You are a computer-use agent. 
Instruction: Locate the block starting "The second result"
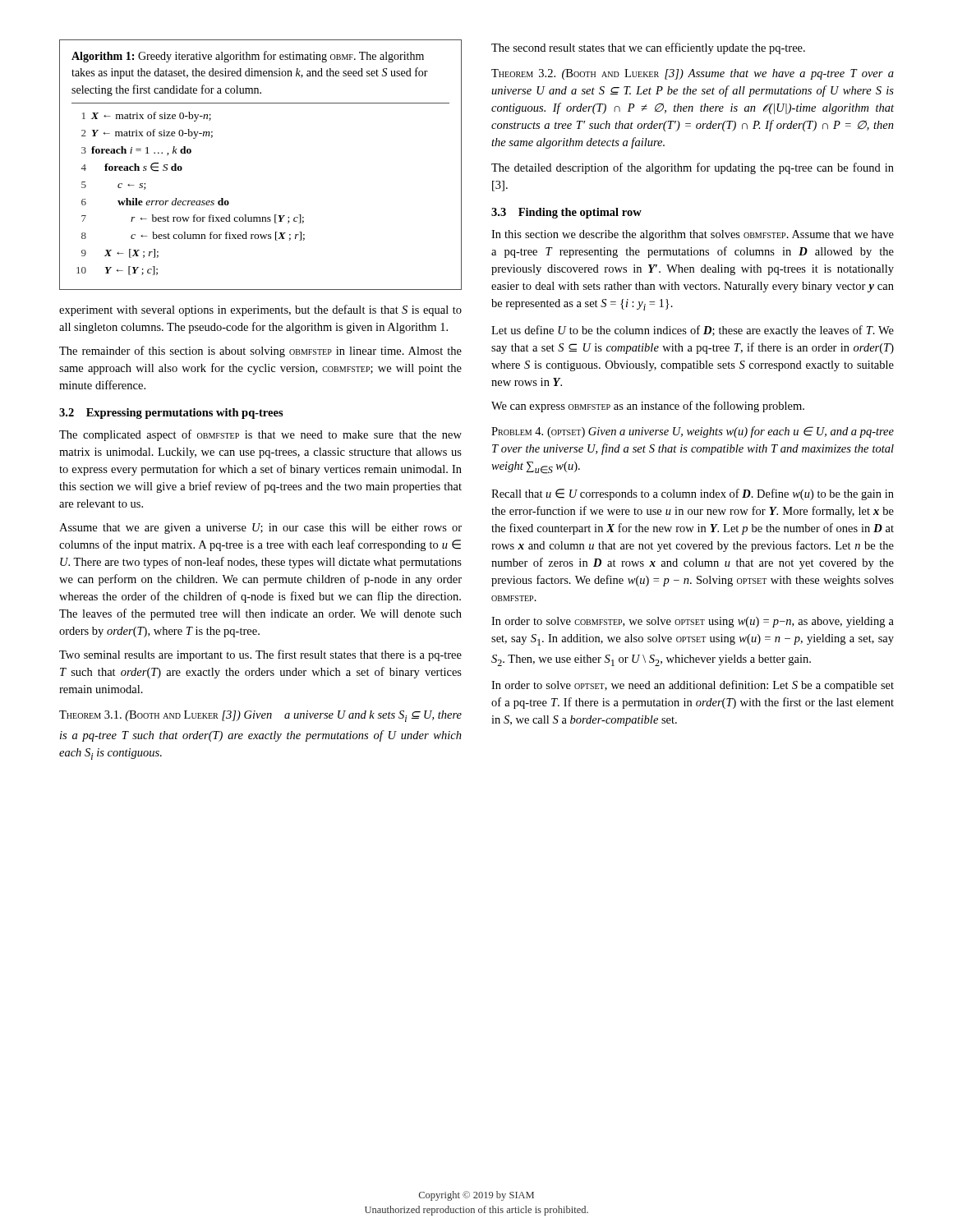point(693,48)
